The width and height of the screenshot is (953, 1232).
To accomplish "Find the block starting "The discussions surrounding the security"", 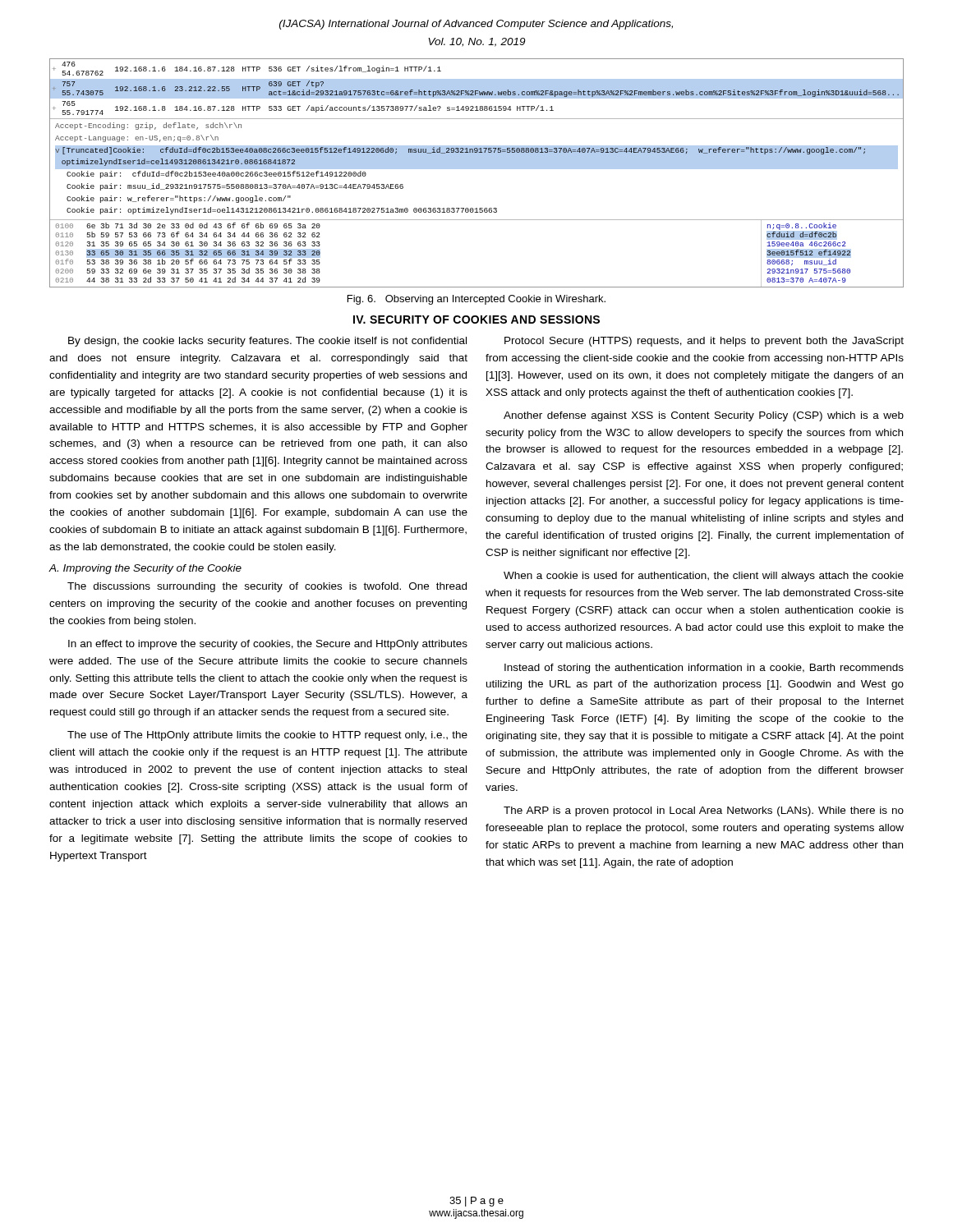I will (258, 721).
